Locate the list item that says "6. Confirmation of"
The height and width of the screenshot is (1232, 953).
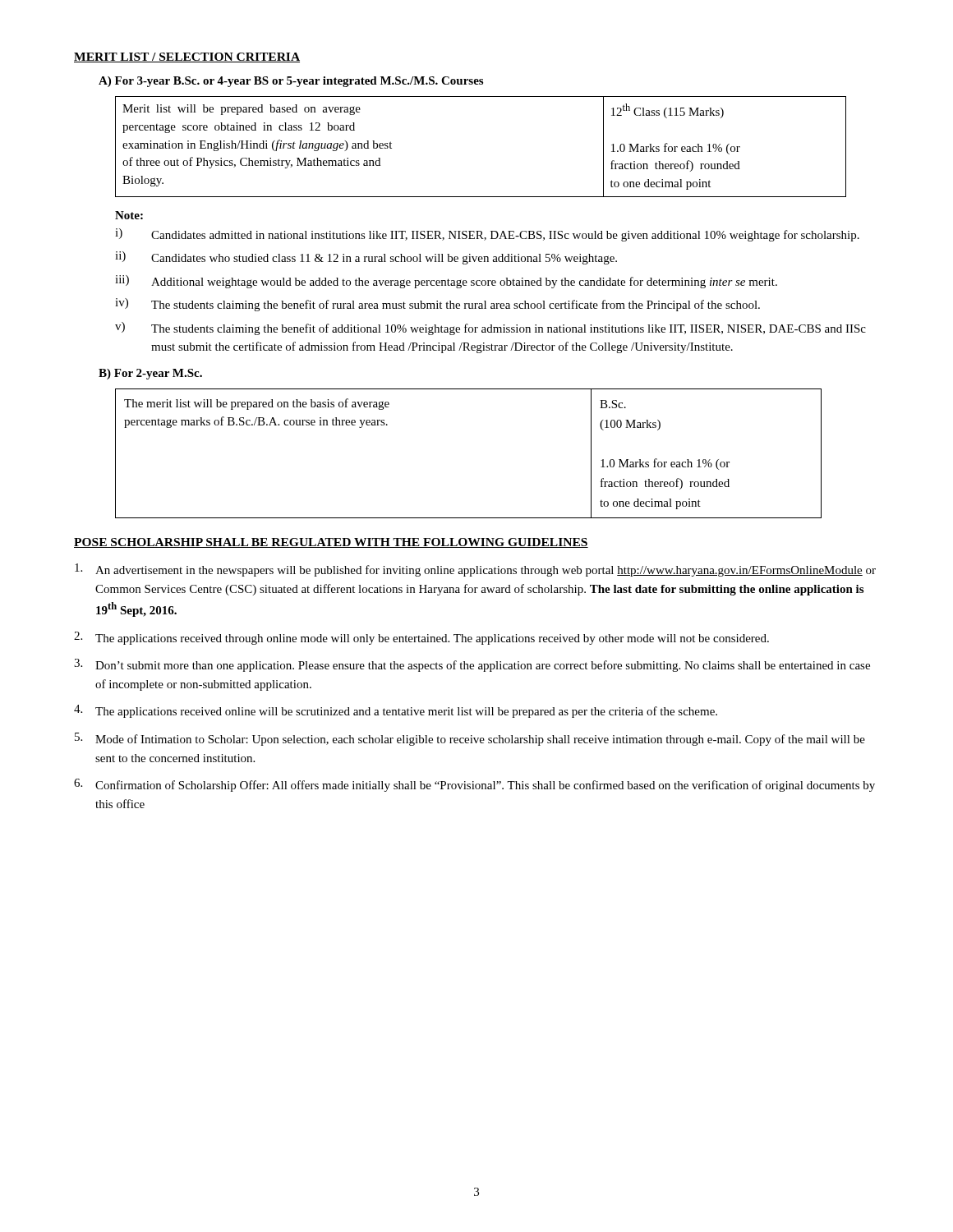[x=476, y=795]
